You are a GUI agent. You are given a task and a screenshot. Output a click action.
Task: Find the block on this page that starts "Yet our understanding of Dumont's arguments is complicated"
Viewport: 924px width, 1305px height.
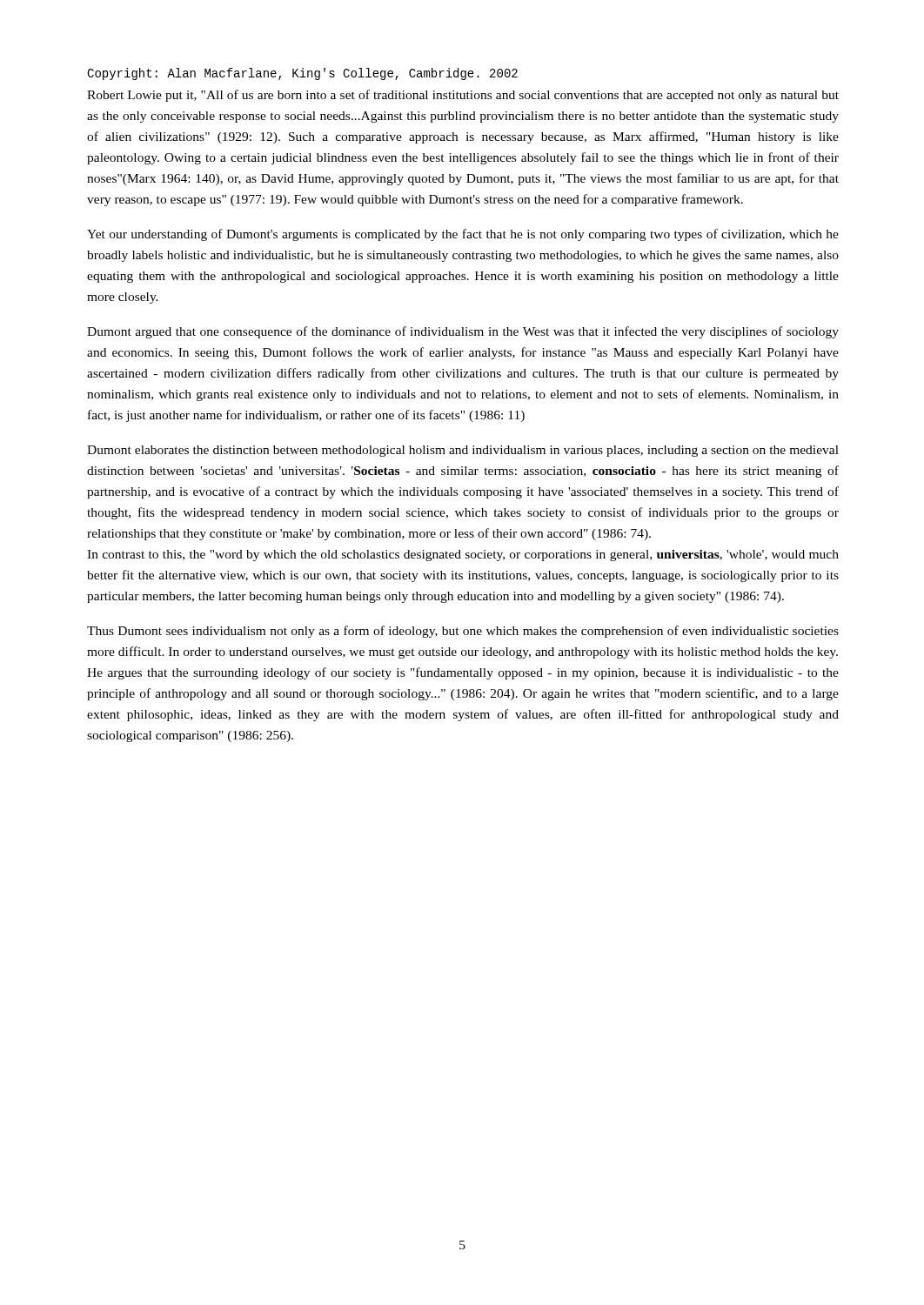coord(463,265)
